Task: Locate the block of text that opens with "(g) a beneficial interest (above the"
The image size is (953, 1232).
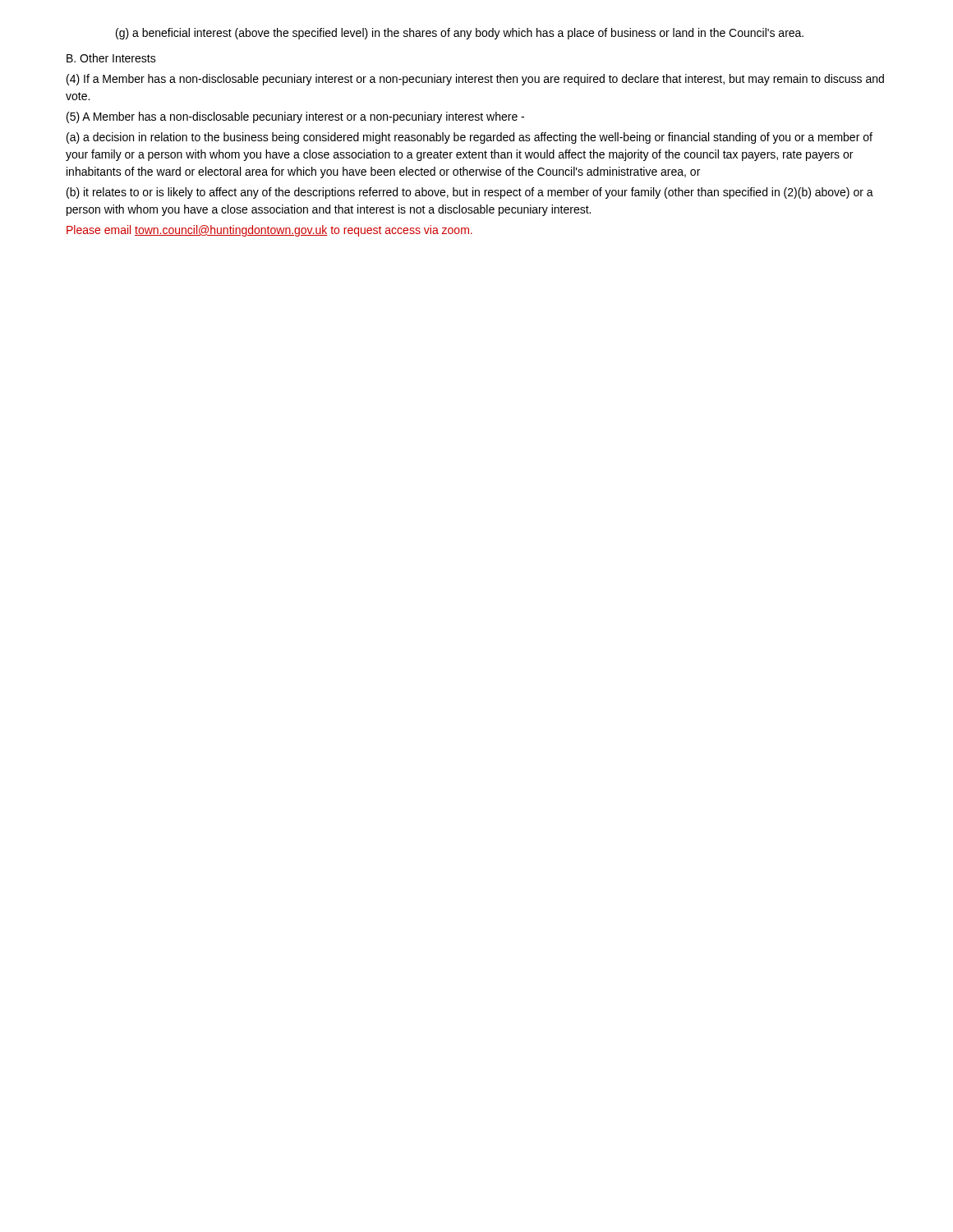Action: [x=460, y=33]
